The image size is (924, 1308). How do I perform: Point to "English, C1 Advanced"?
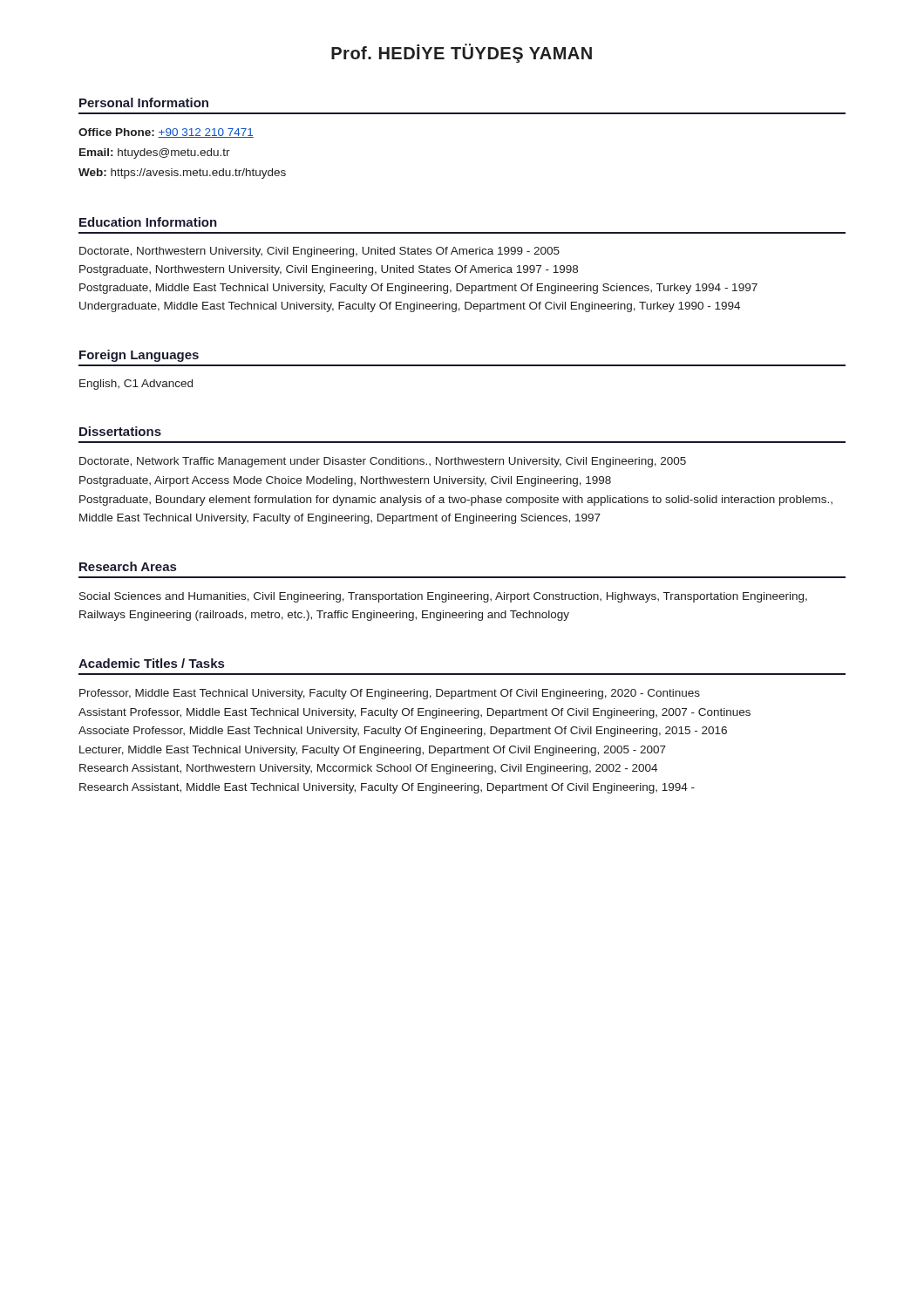click(x=136, y=383)
